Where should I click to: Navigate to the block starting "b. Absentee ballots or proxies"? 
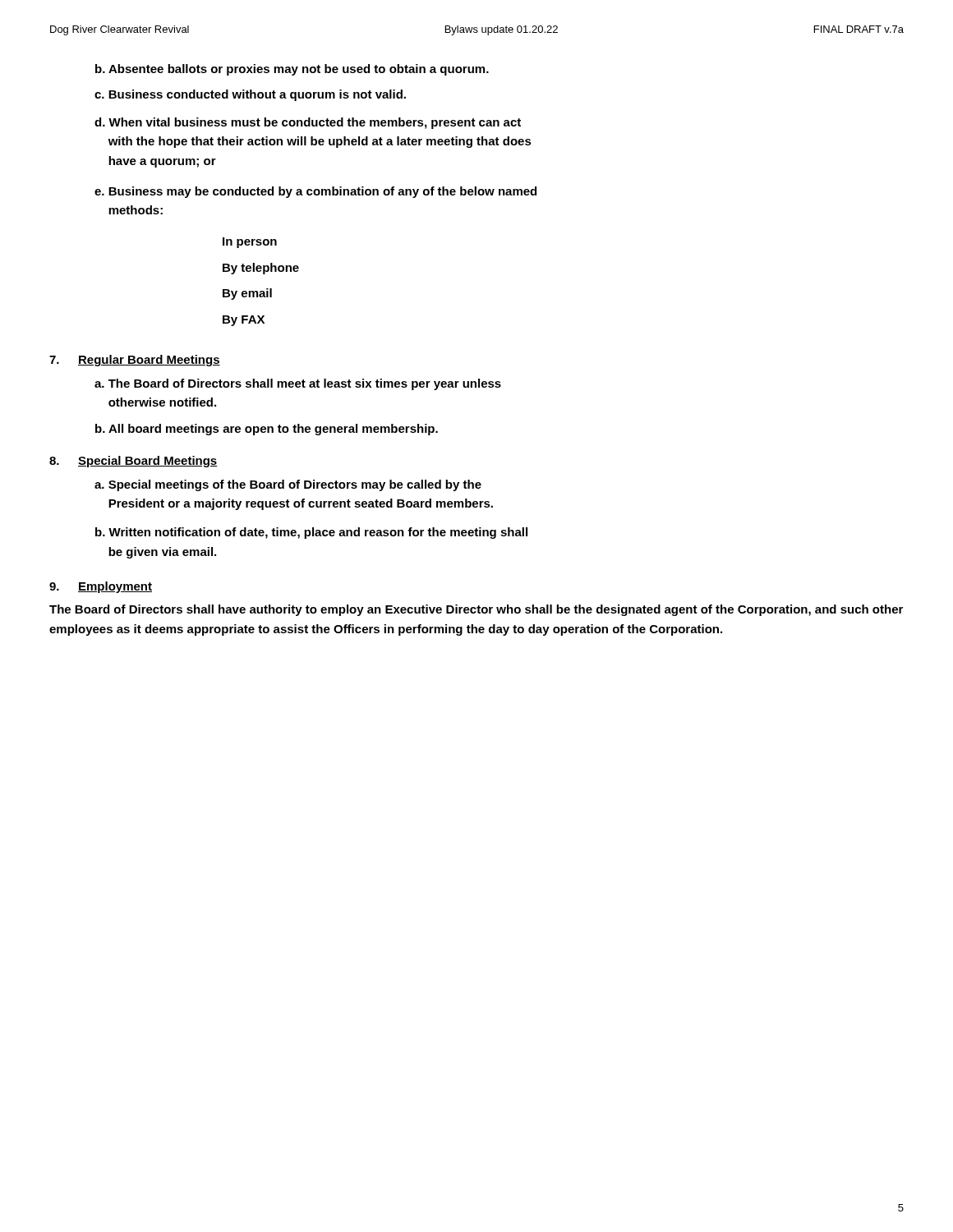pos(292,69)
